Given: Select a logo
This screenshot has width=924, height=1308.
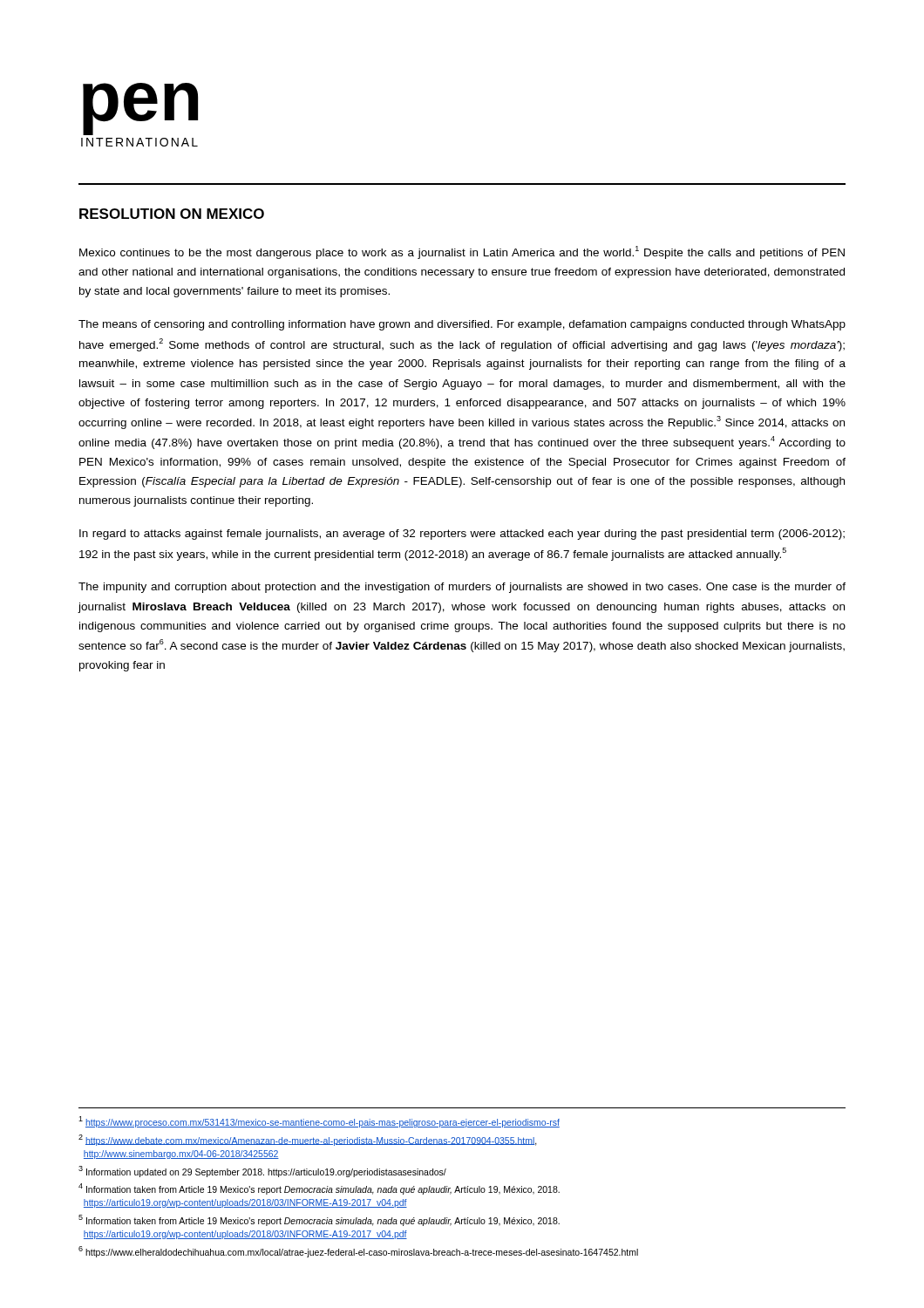Looking at the screenshot, I should (462, 105).
